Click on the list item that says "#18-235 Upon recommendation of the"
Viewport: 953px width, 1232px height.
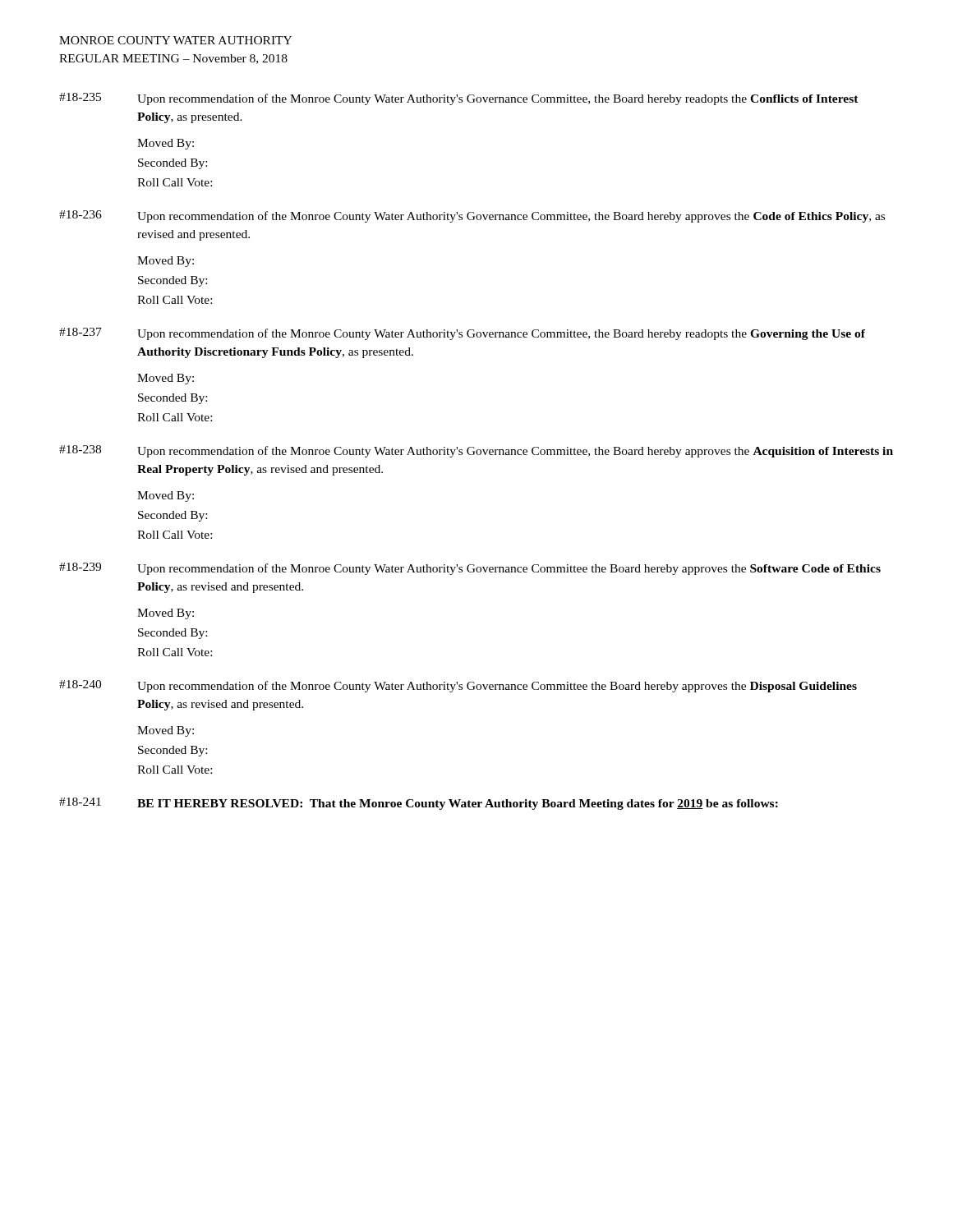(459, 99)
